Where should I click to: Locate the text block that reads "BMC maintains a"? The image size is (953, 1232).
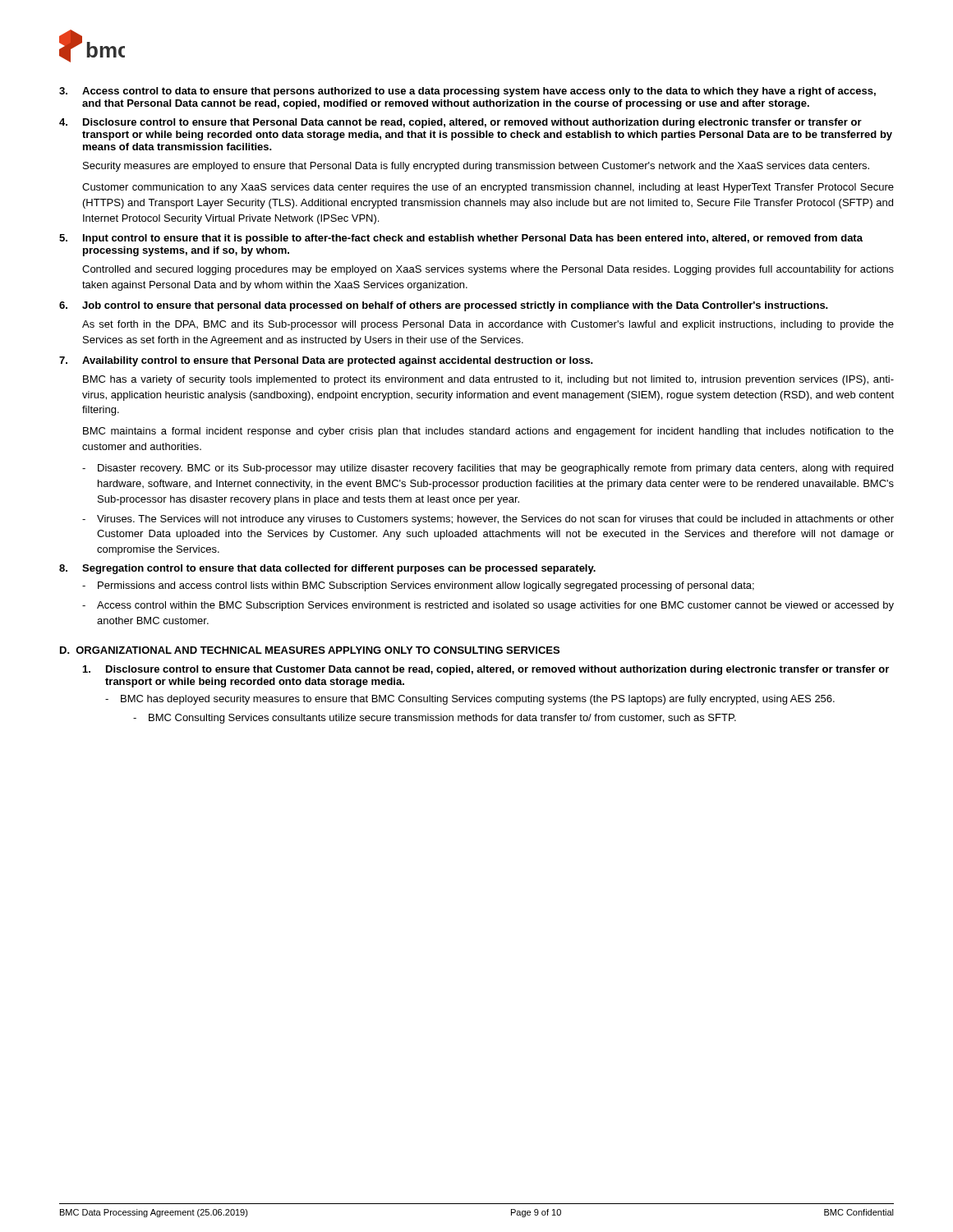[488, 439]
